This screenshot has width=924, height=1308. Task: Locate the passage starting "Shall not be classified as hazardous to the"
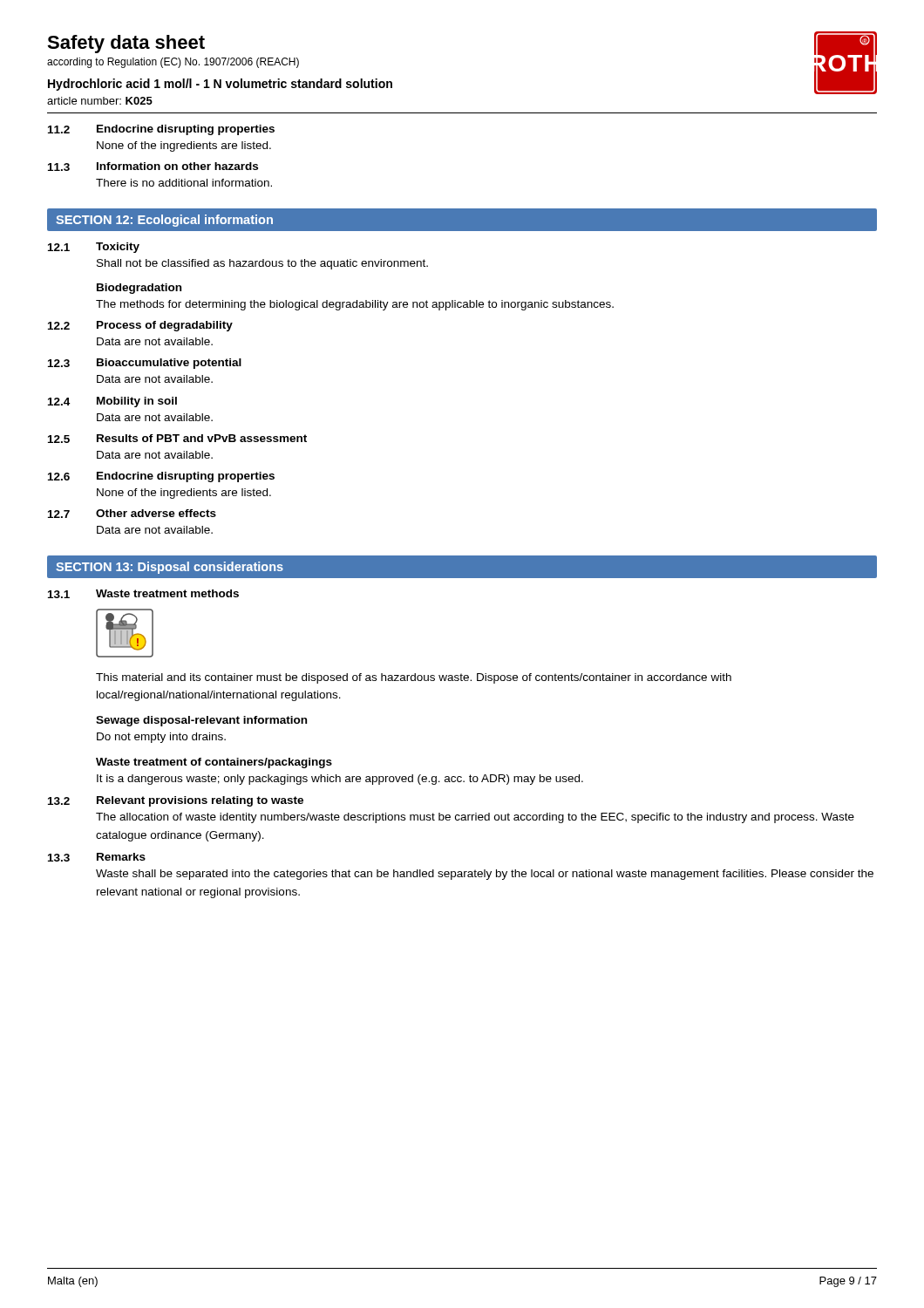click(262, 263)
